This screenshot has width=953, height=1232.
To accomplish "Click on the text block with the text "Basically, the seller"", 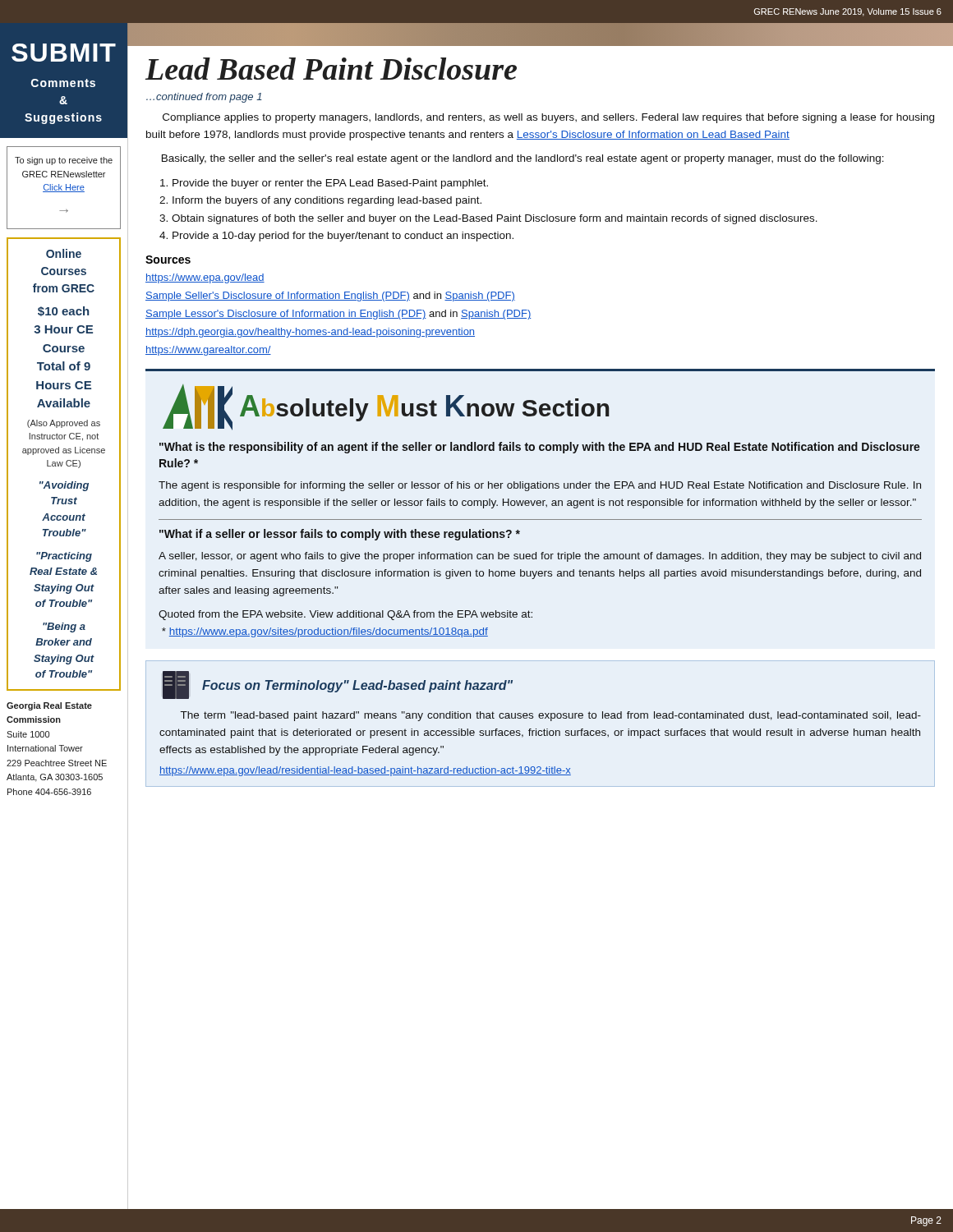I will [515, 158].
